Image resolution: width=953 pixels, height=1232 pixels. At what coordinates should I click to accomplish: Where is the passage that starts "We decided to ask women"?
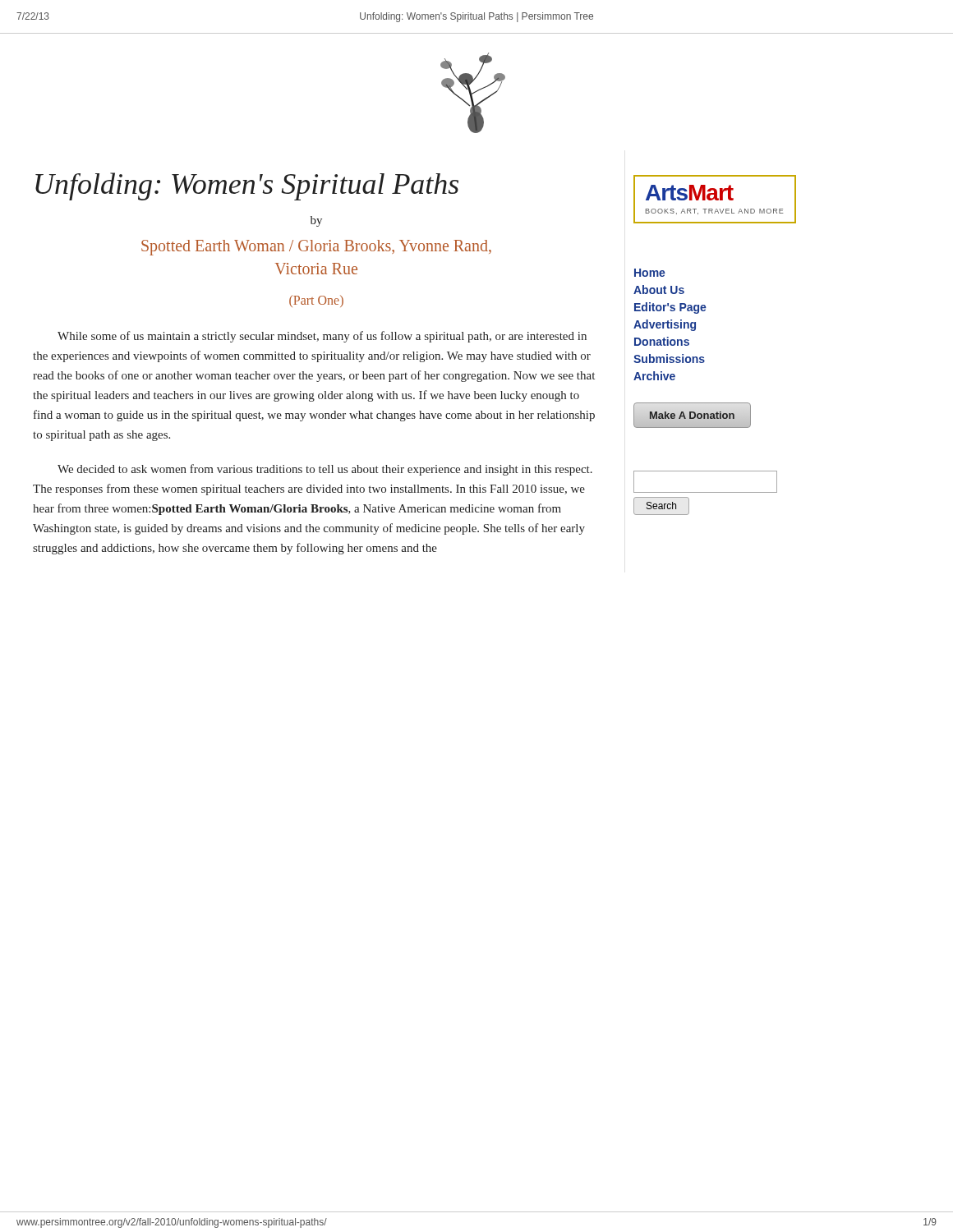pyautogui.click(x=316, y=509)
